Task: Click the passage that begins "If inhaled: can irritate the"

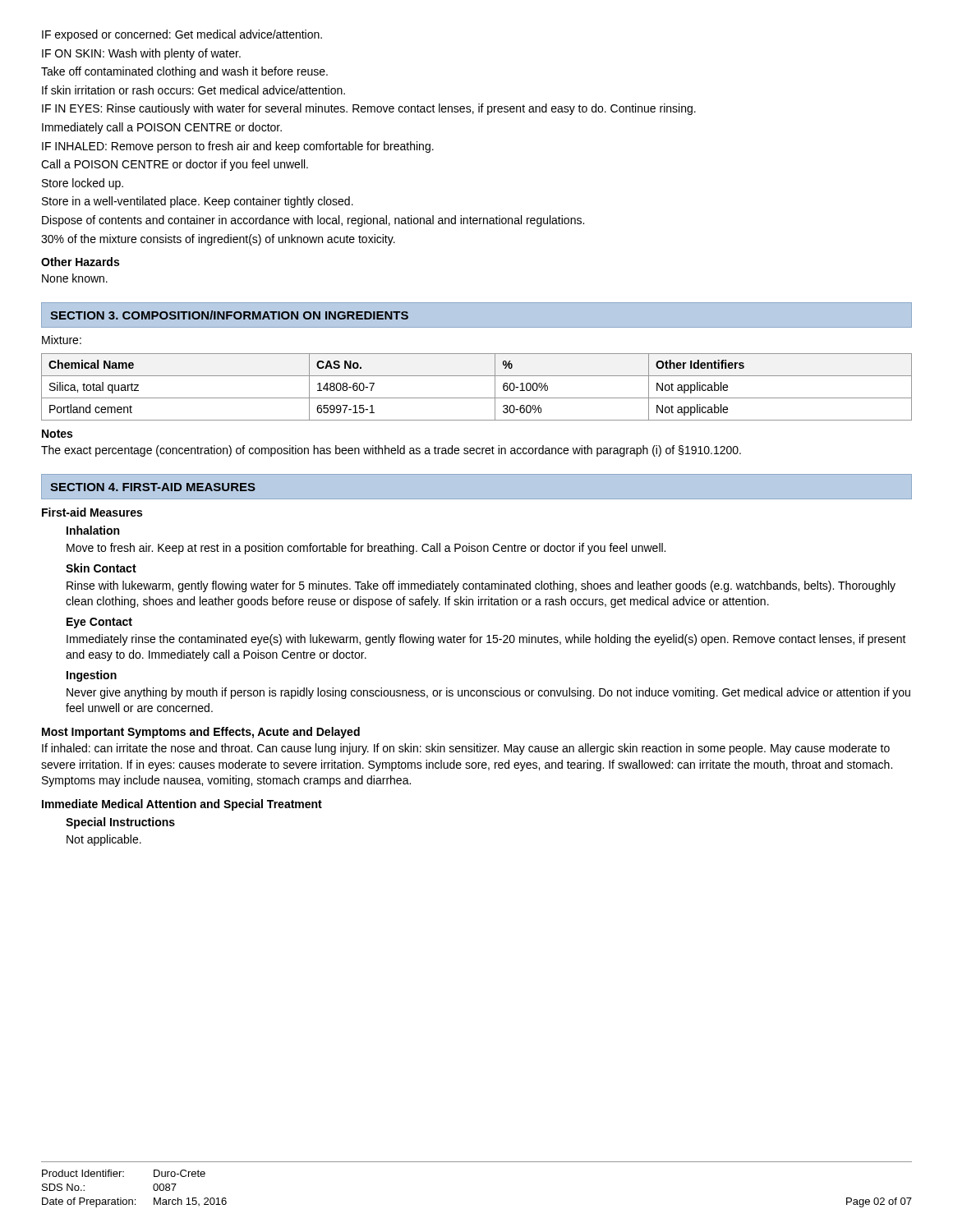Action: coord(476,765)
